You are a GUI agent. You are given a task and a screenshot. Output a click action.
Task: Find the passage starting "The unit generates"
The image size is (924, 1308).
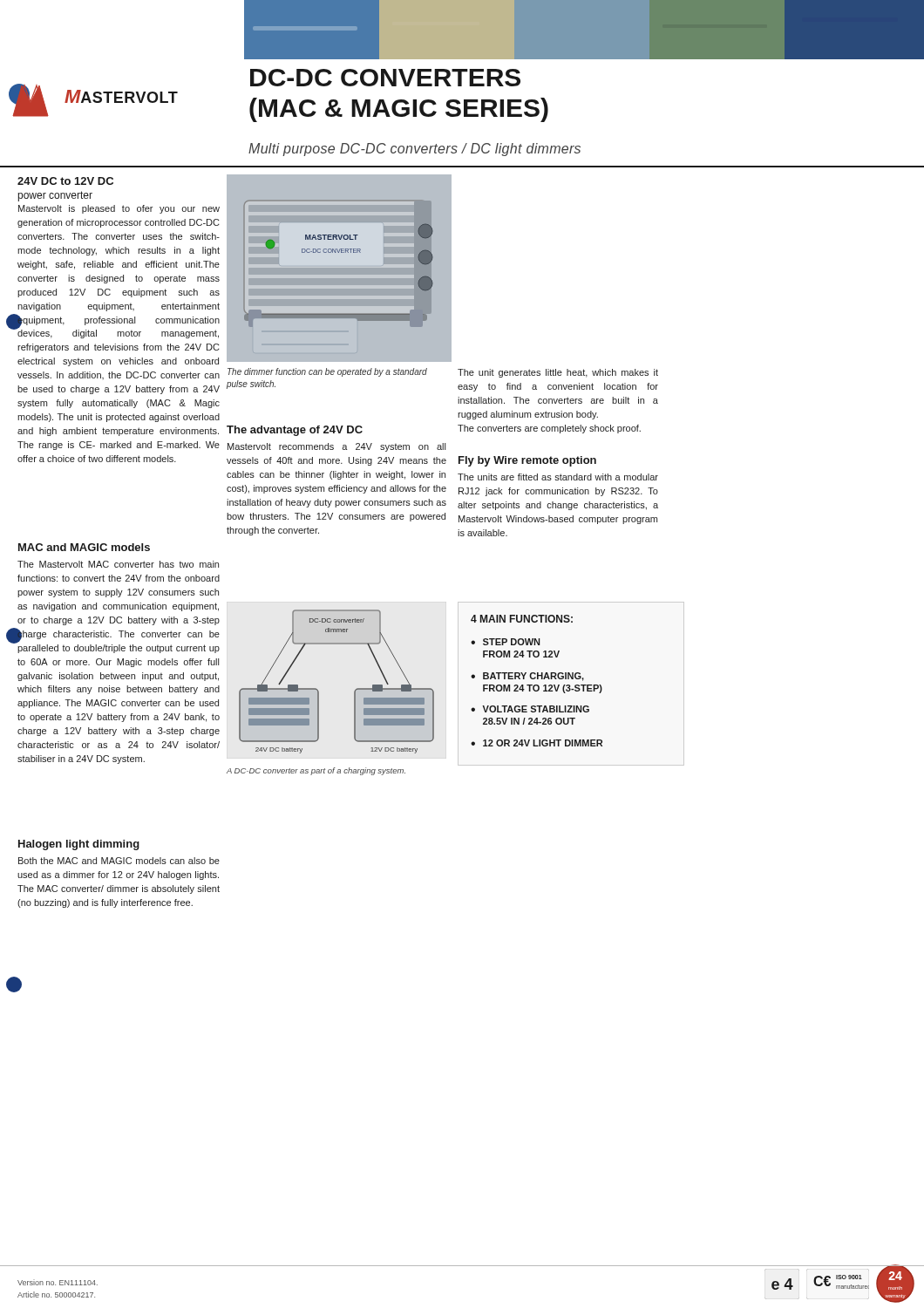point(558,400)
